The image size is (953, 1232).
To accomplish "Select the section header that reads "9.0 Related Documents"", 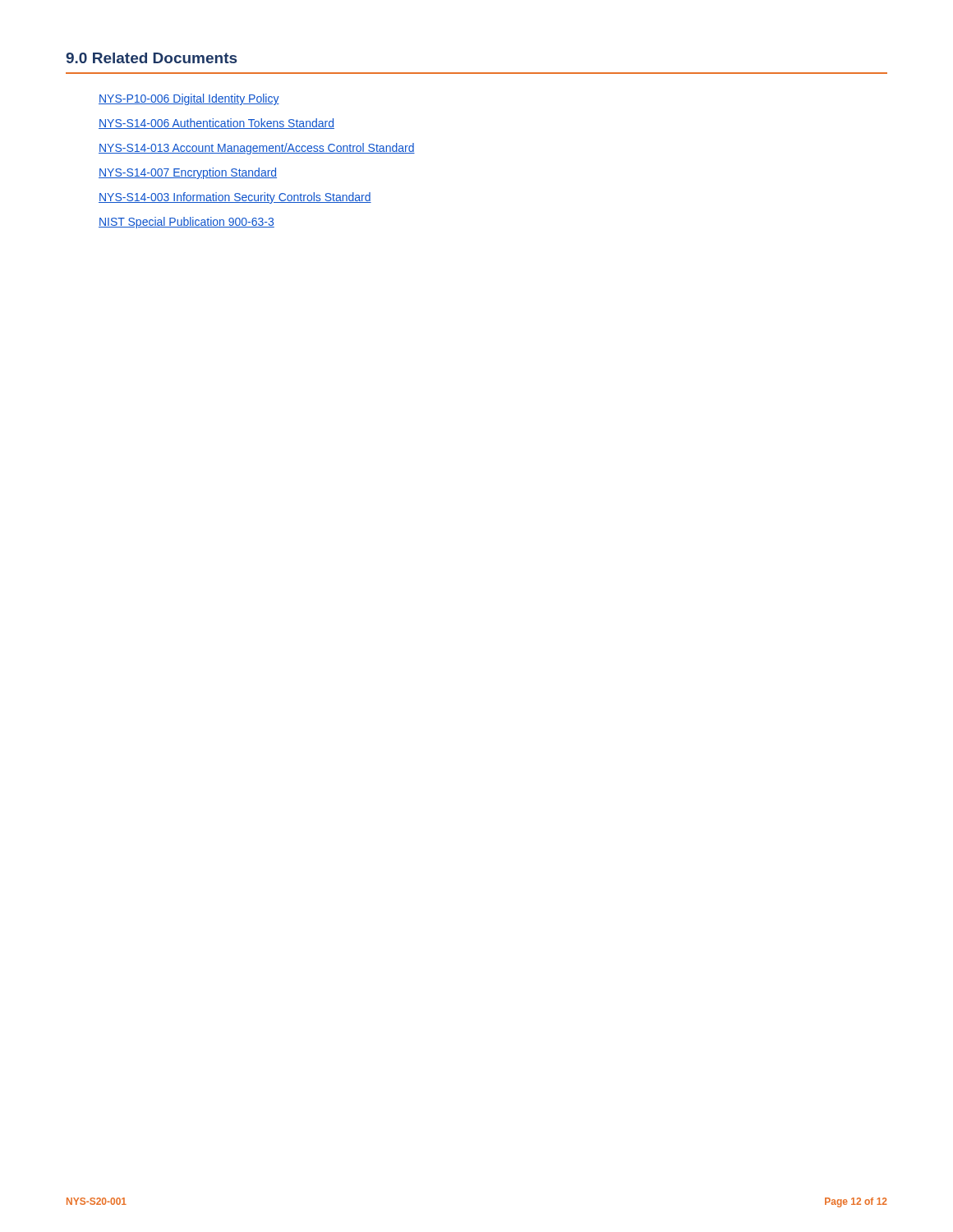I will [151, 58].
